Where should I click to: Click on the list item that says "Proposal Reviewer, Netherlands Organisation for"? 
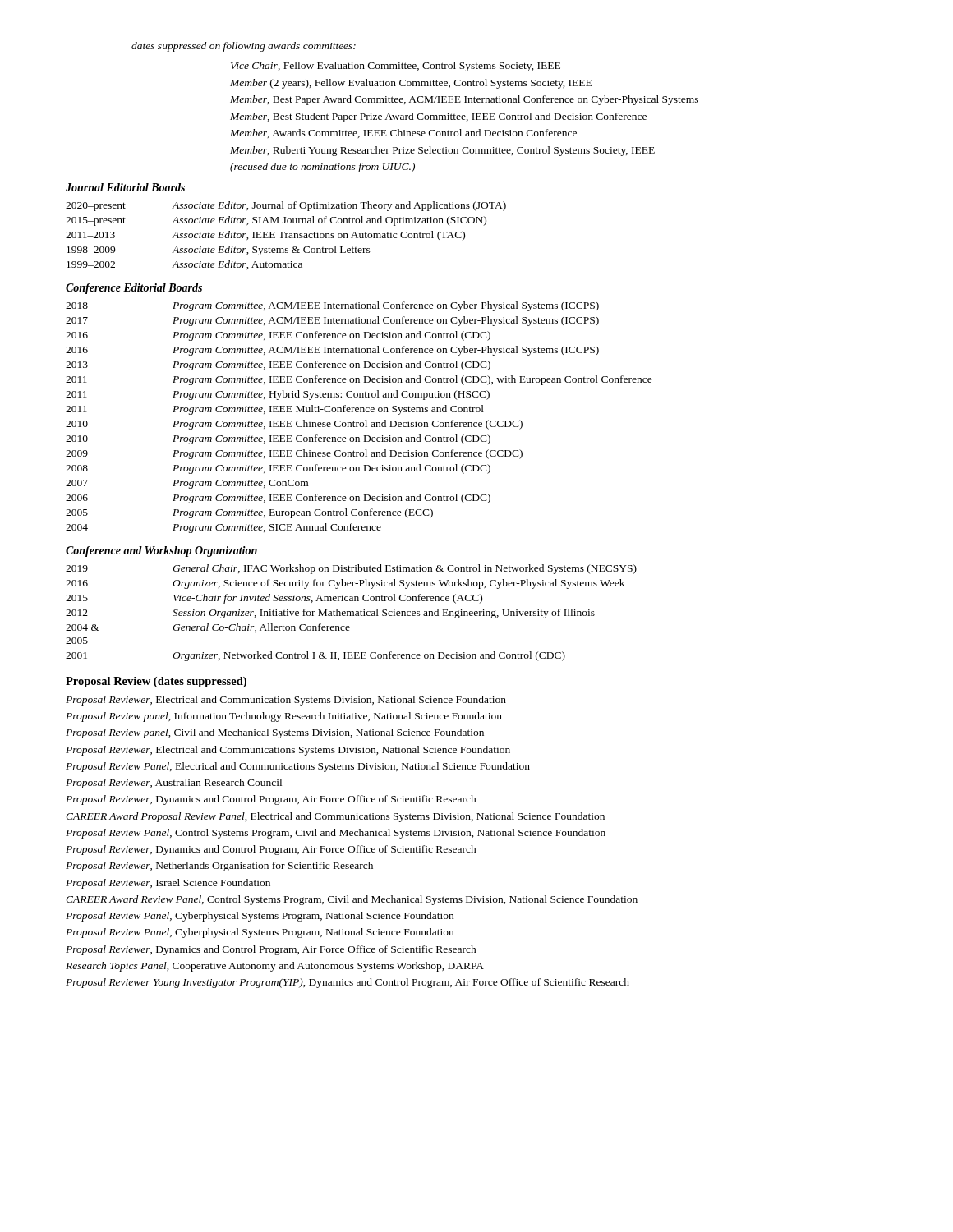(220, 866)
